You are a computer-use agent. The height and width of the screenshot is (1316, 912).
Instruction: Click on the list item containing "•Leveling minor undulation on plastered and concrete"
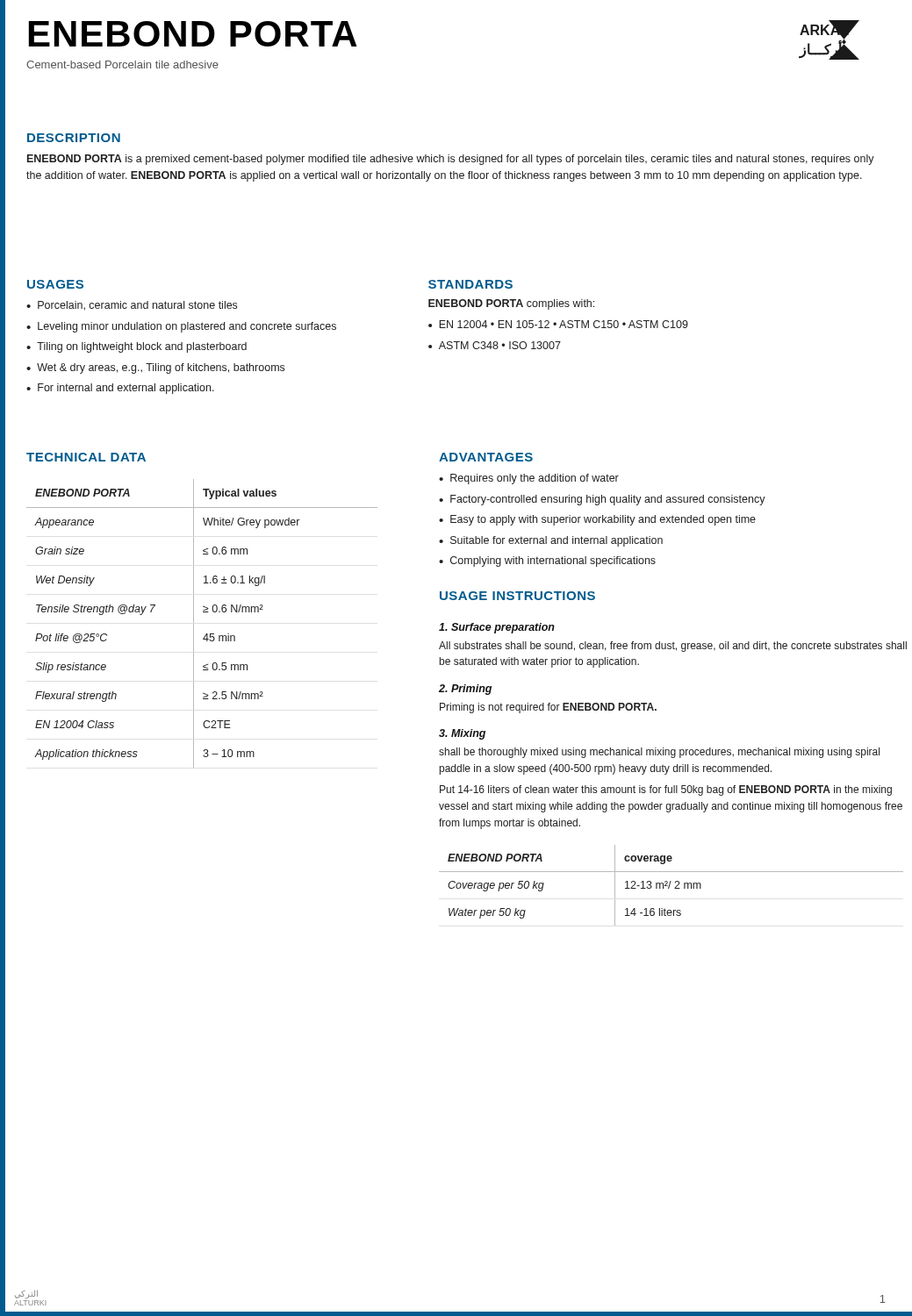pyautogui.click(x=221, y=327)
